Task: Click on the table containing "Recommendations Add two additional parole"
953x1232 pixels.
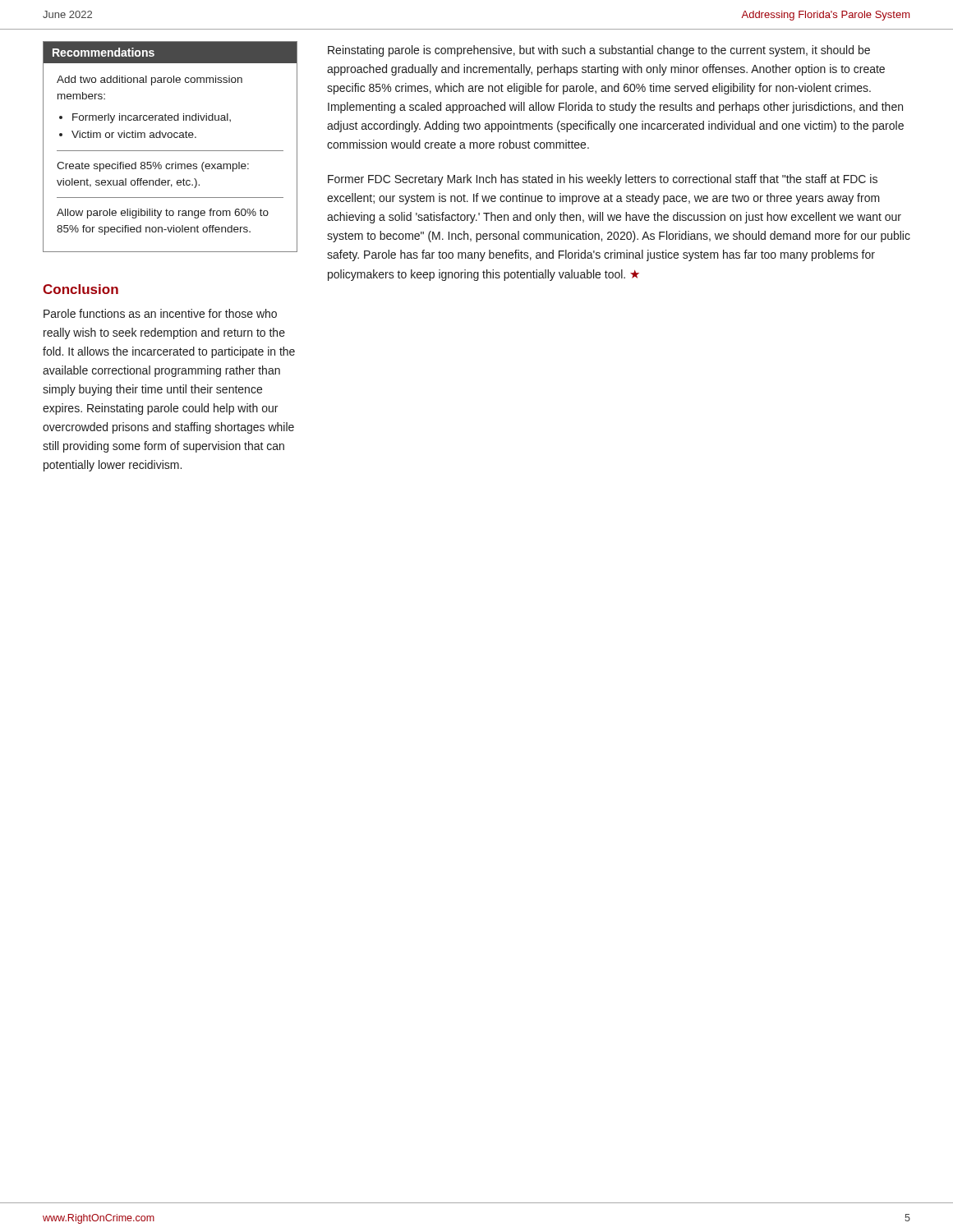Action: 170,146
